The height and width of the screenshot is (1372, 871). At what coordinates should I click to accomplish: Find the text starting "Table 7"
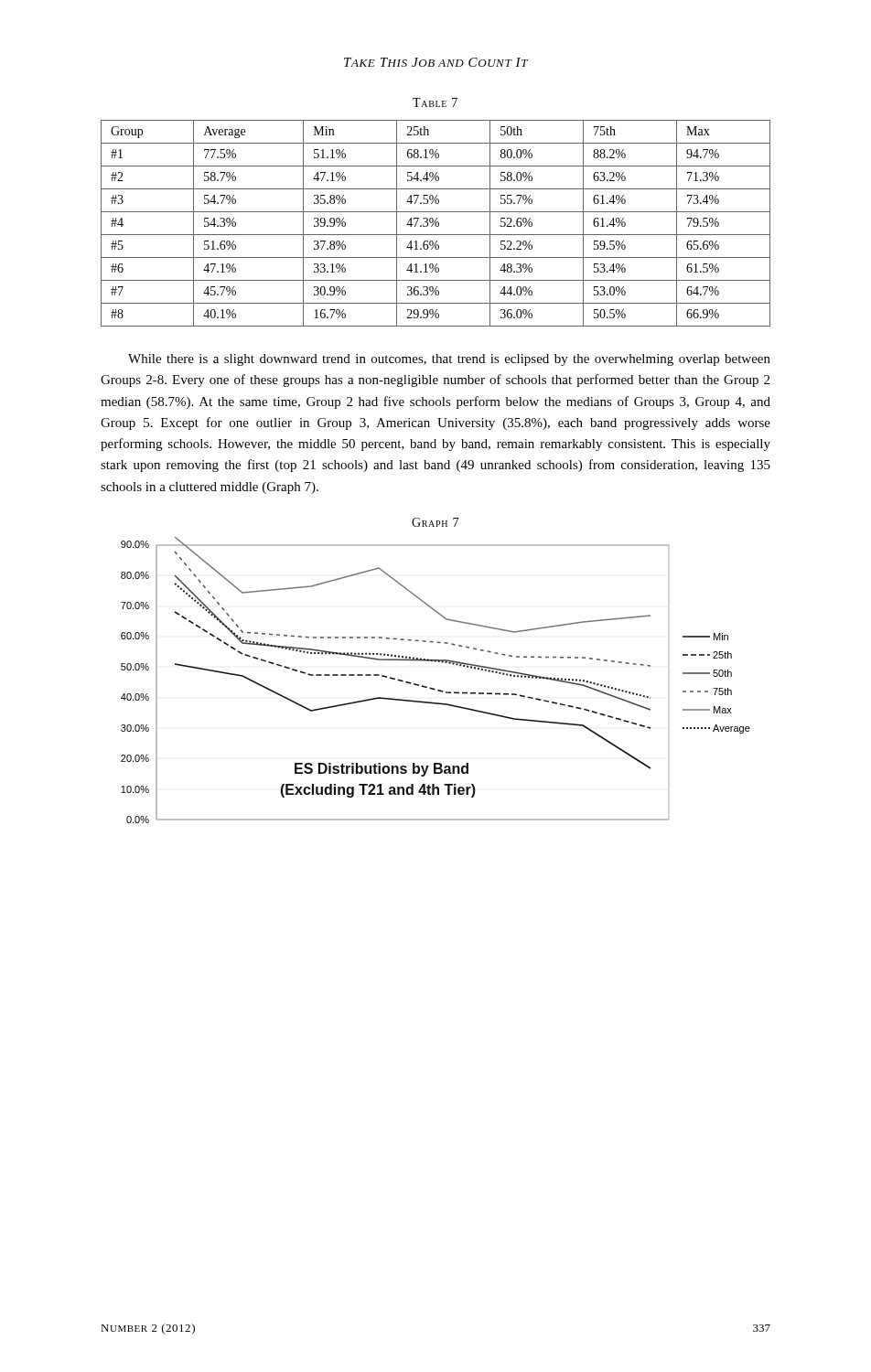tap(436, 103)
